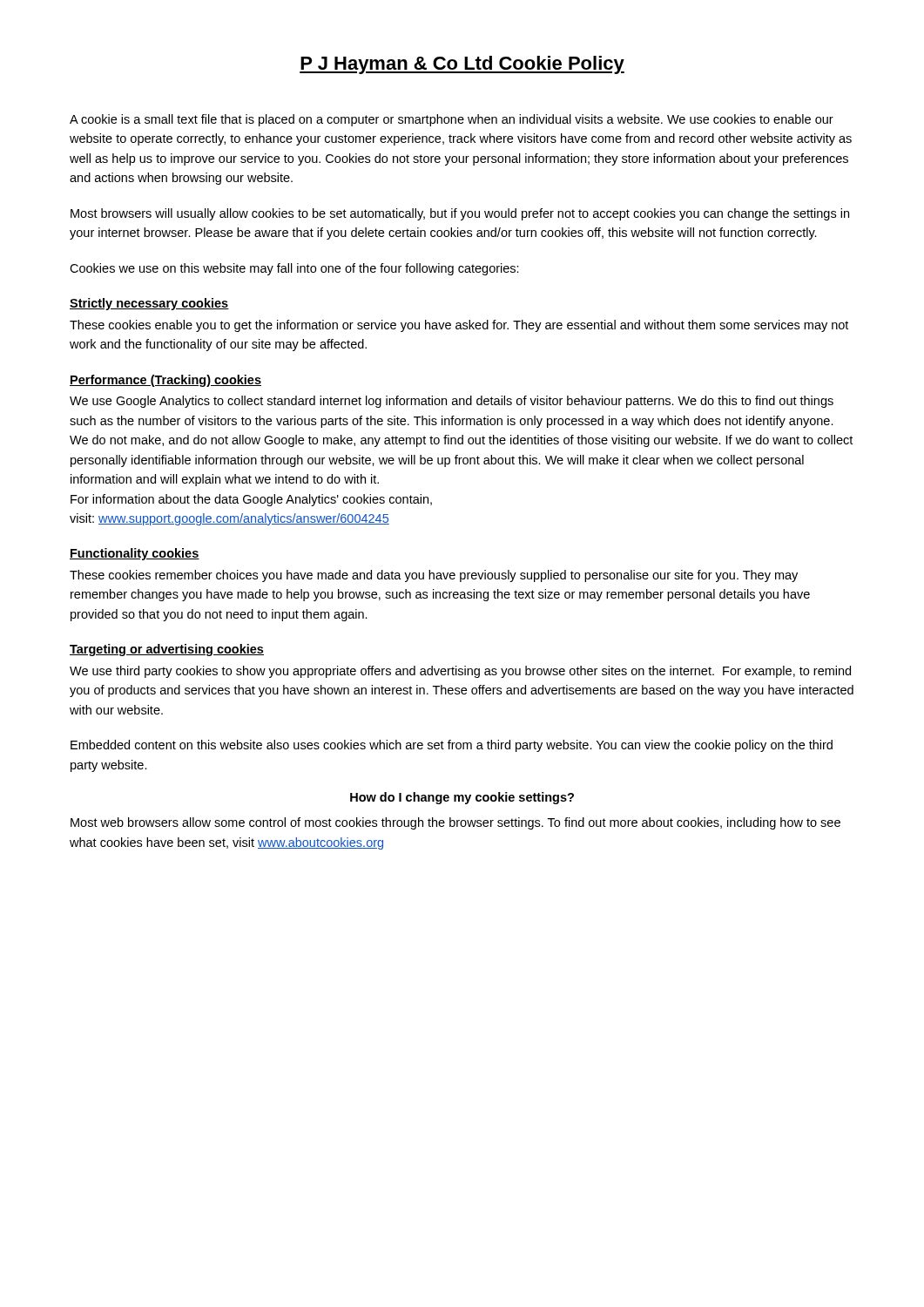924x1307 pixels.
Task: Locate the text block starting "Strictly necessary cookies"
Action: 149,303
